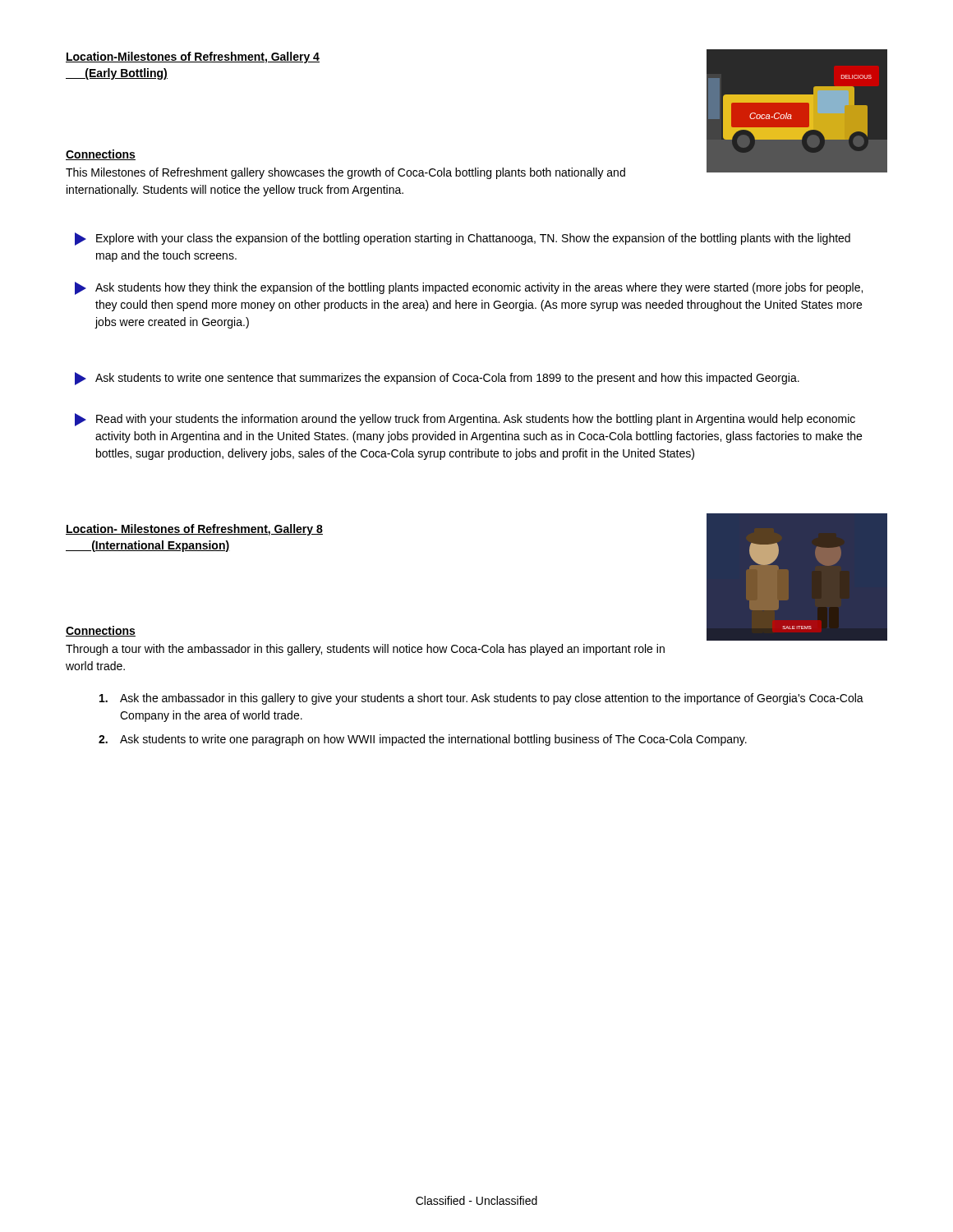Screen dimensions: 1232x953
Task: Select the text block starting "This Milestones of Refreshment gallery"
Action: click(x=346, y=181)
